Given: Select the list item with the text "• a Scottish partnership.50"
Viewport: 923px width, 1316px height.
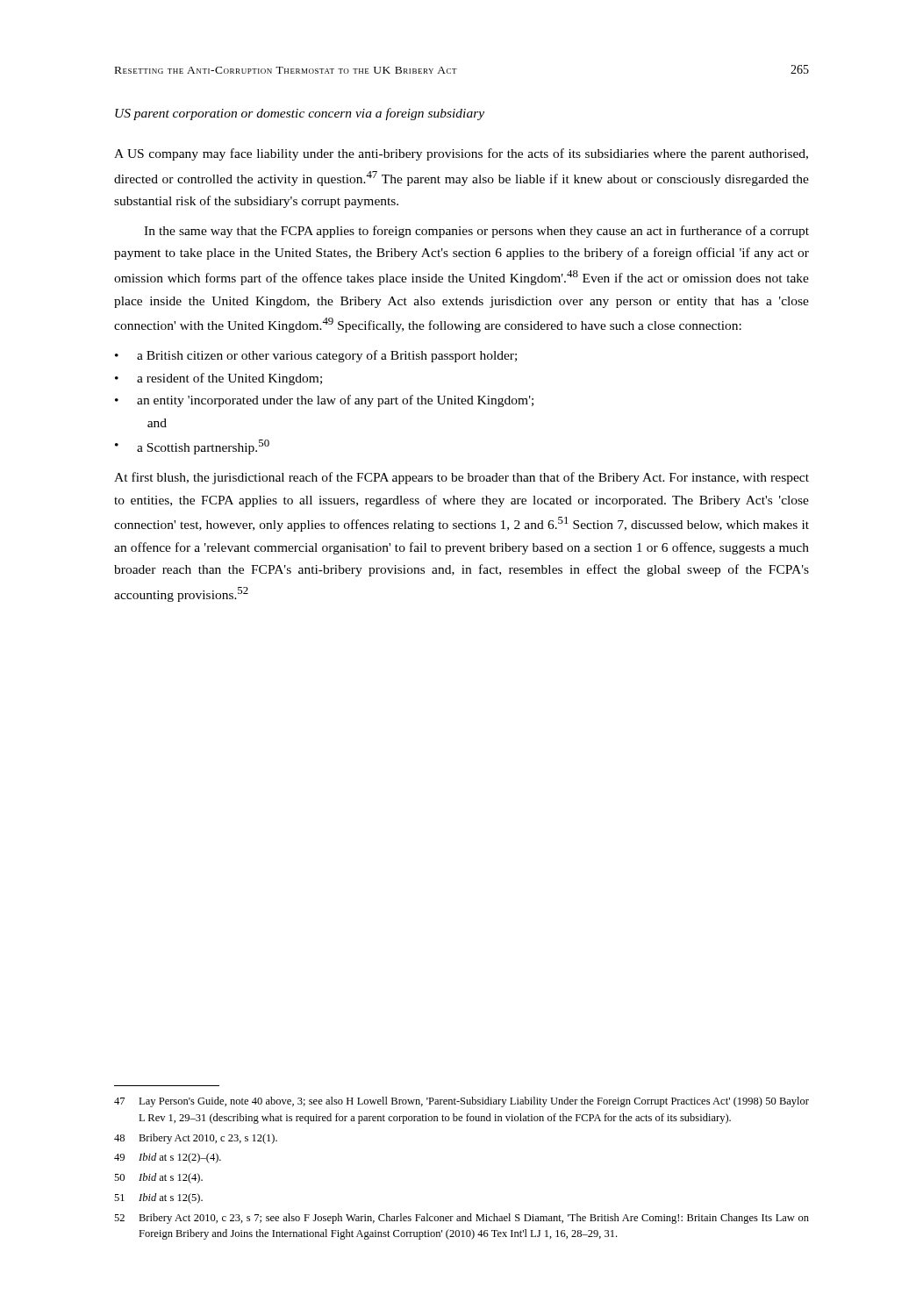Looking at the screenshot, I should coord(192,447).
